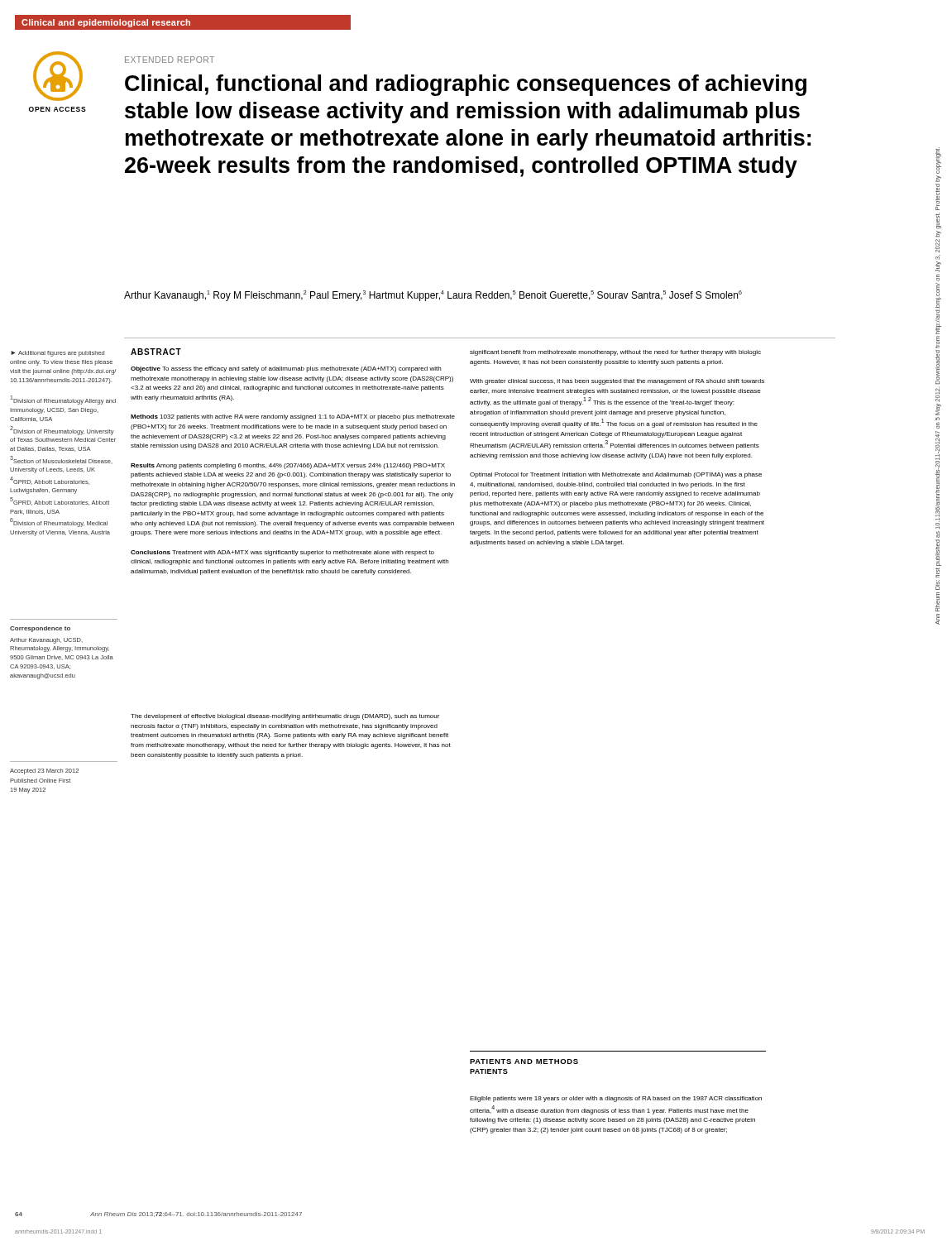Select the title that says "Clinical, functional and radiographic consequences"
This screenshot has width=952, height=1241.
(x=468, y=124)
